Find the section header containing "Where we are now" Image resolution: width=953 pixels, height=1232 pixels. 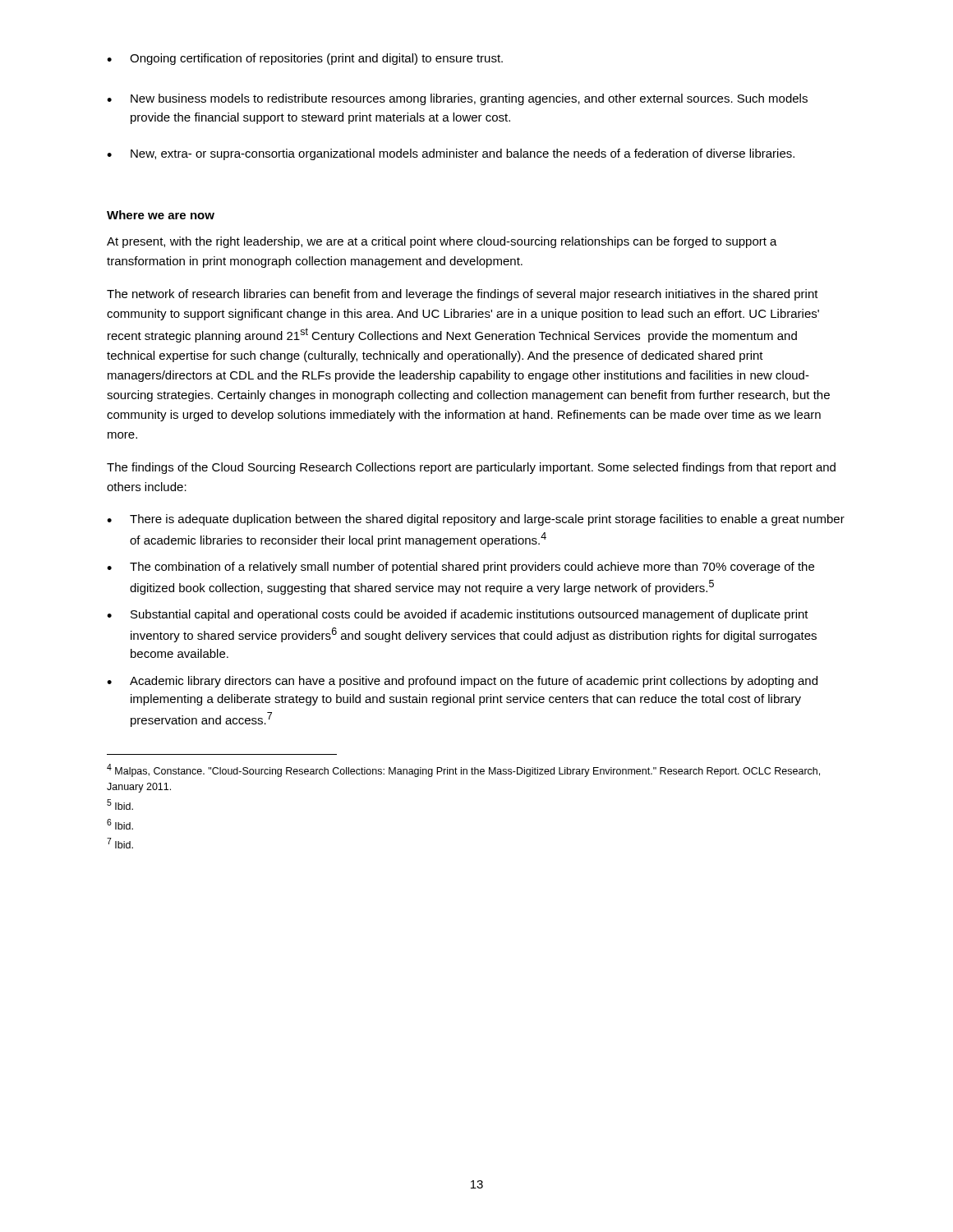(161, 215)
